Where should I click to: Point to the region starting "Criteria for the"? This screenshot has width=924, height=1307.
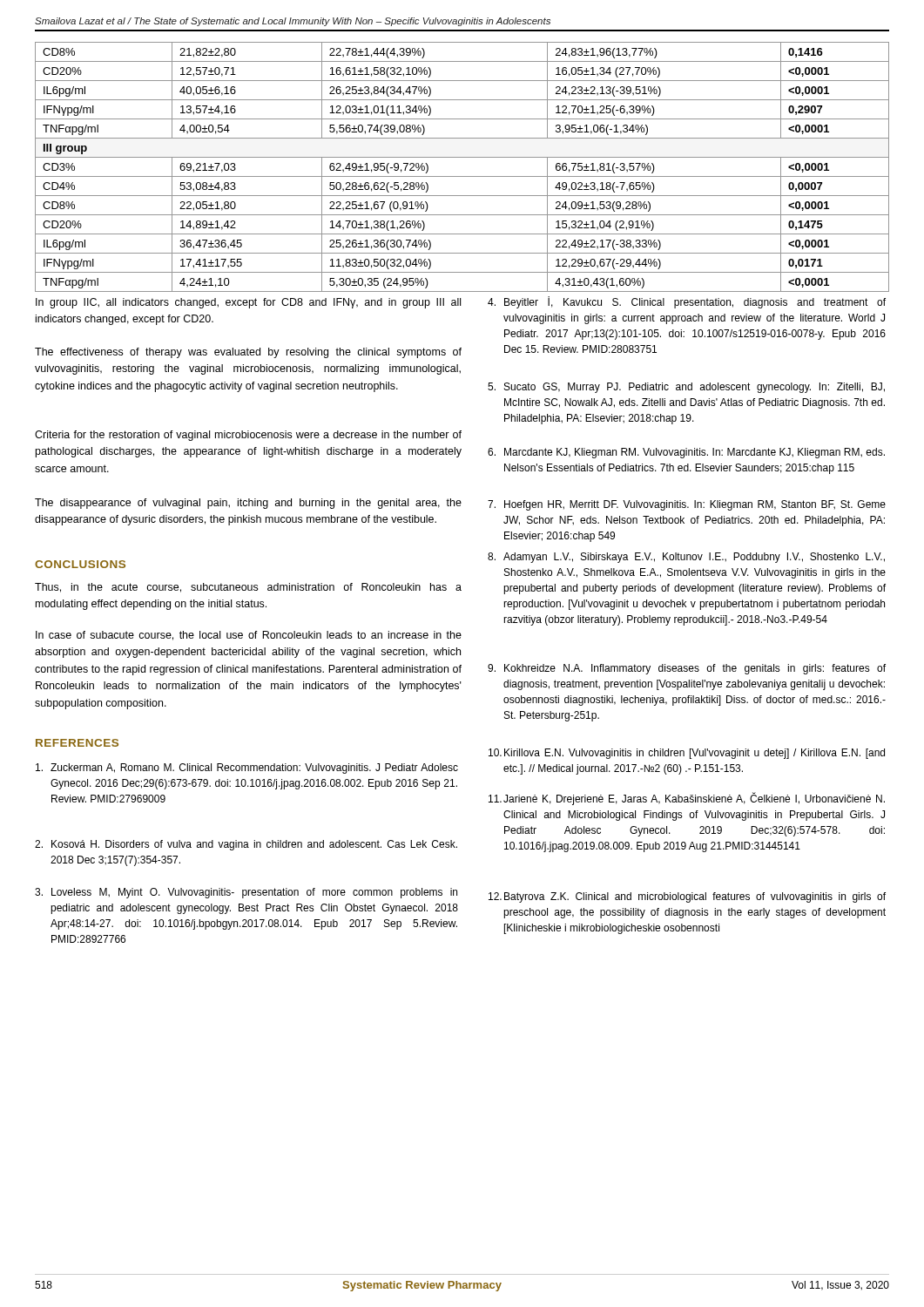tap(248, 452)
